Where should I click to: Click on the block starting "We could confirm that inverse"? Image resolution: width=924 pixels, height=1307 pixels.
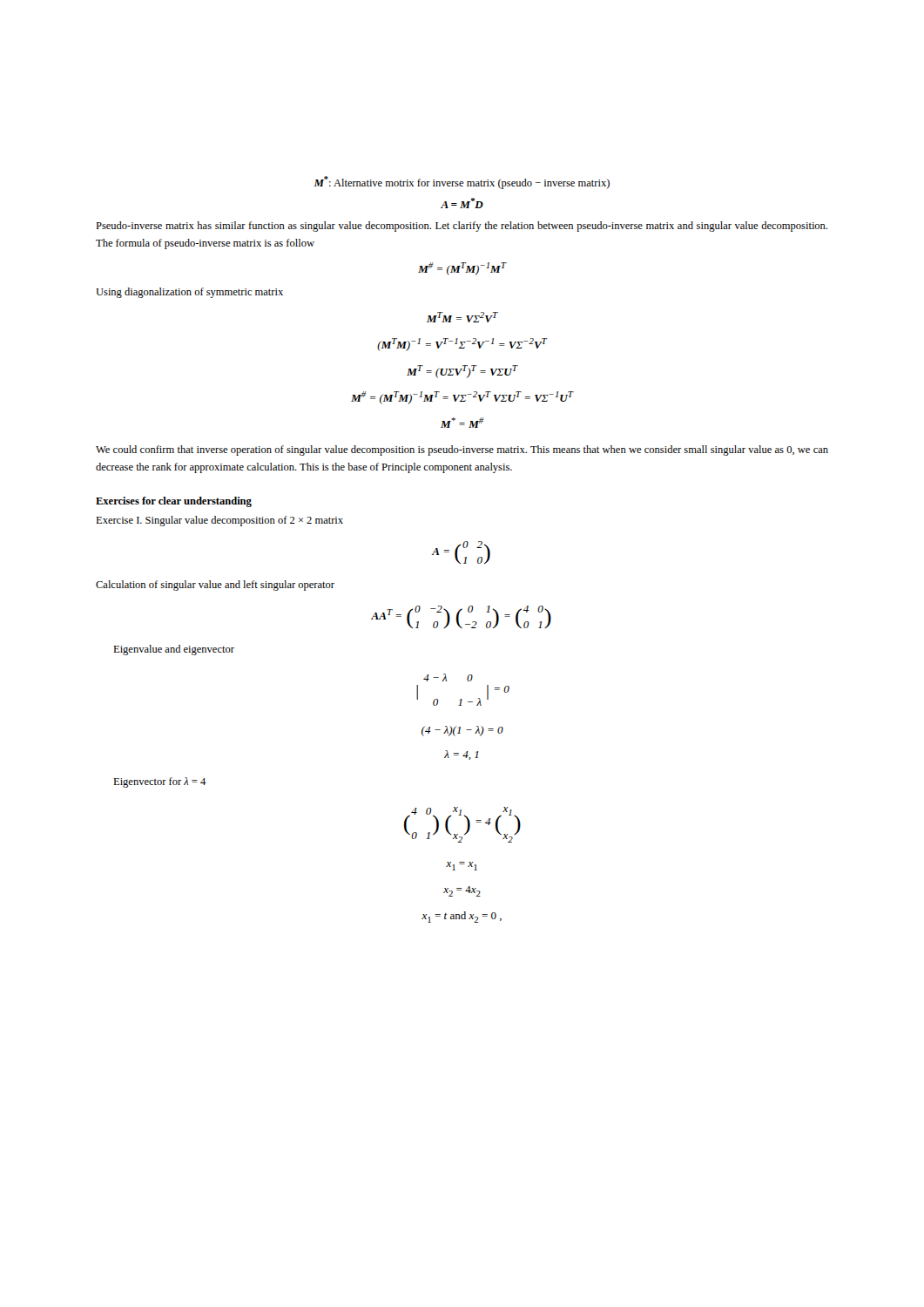[462, 459]
